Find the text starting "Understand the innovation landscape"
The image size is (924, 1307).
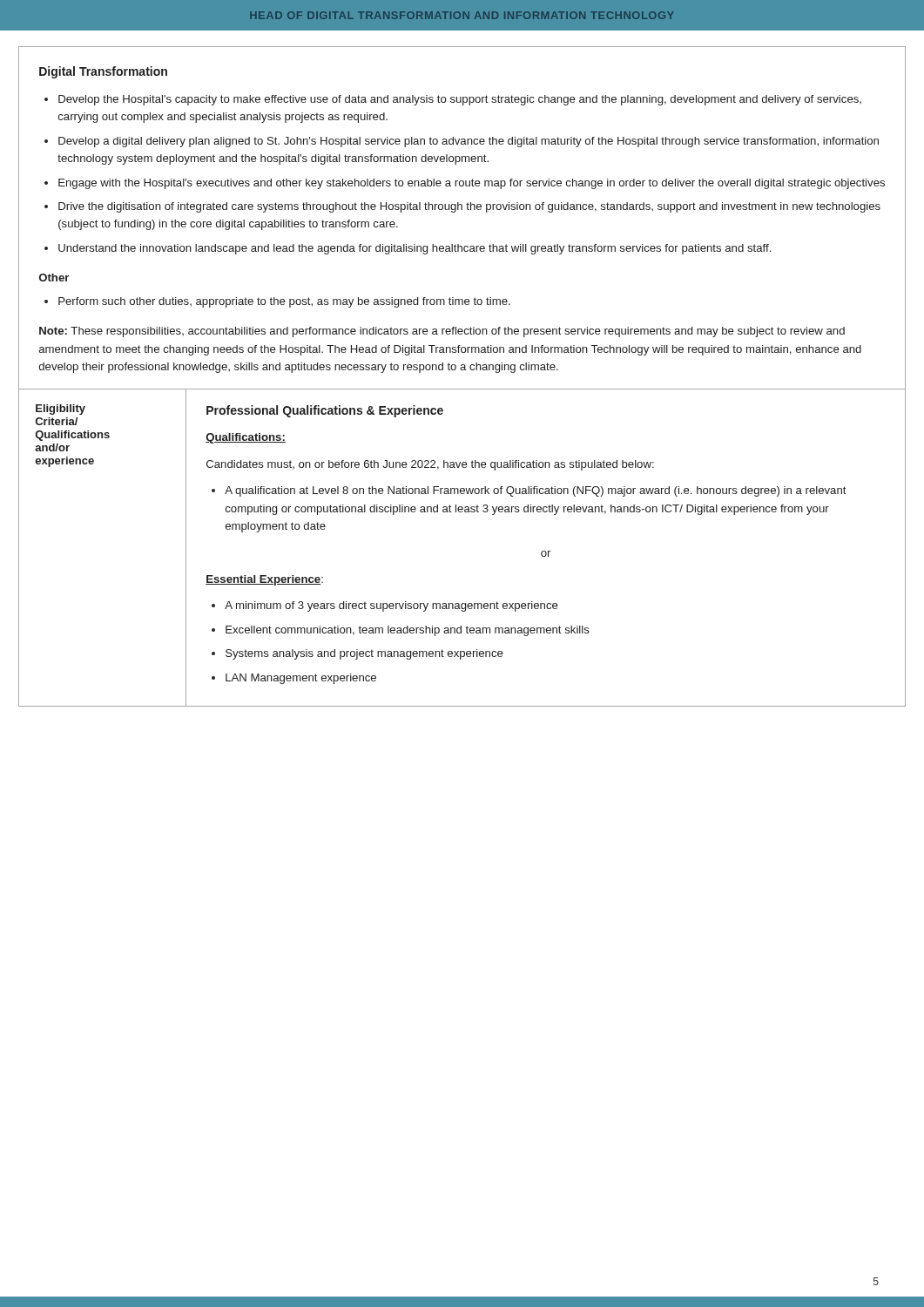(x=472, y=248)
